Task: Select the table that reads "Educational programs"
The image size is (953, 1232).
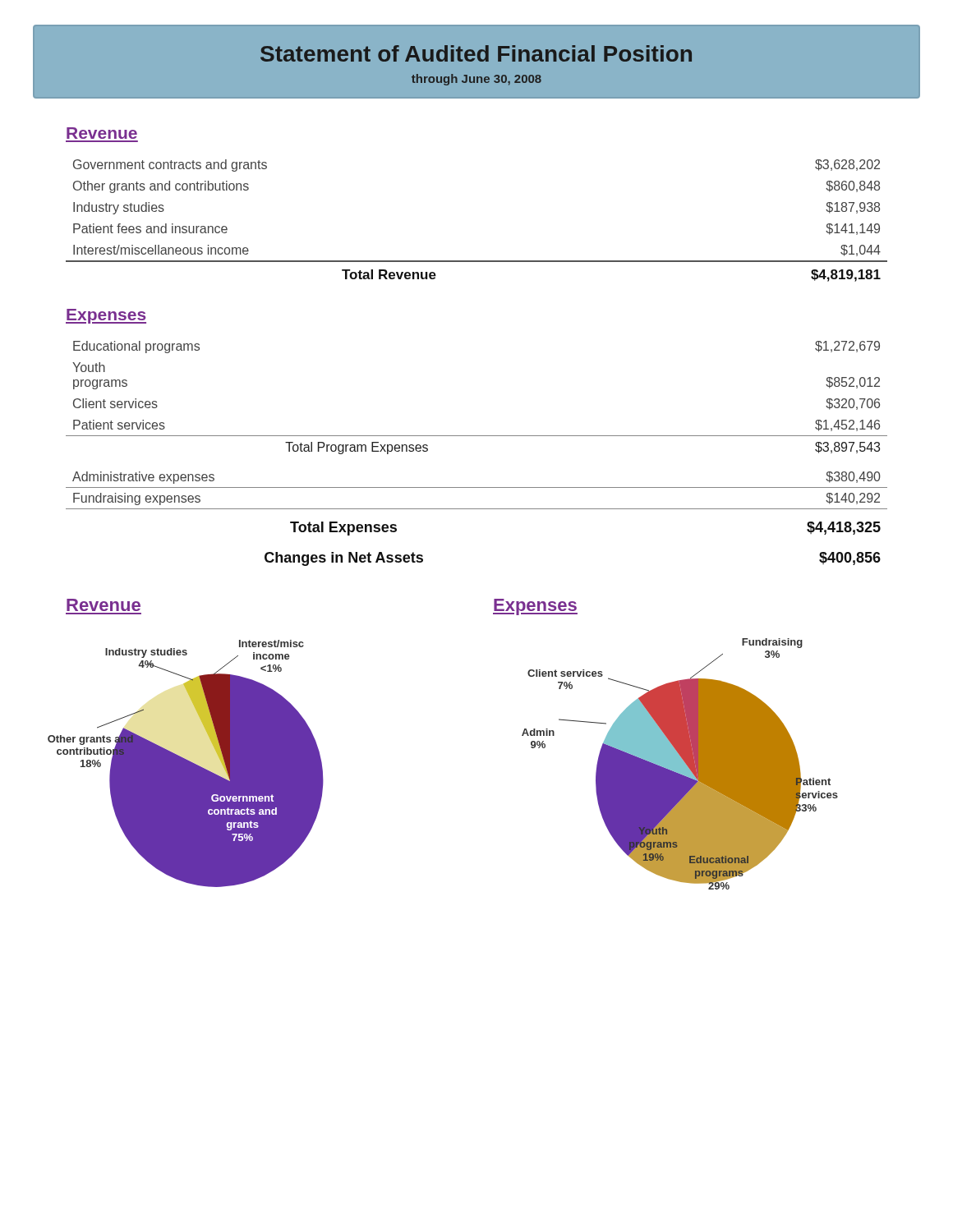Action: coord(476,453)
